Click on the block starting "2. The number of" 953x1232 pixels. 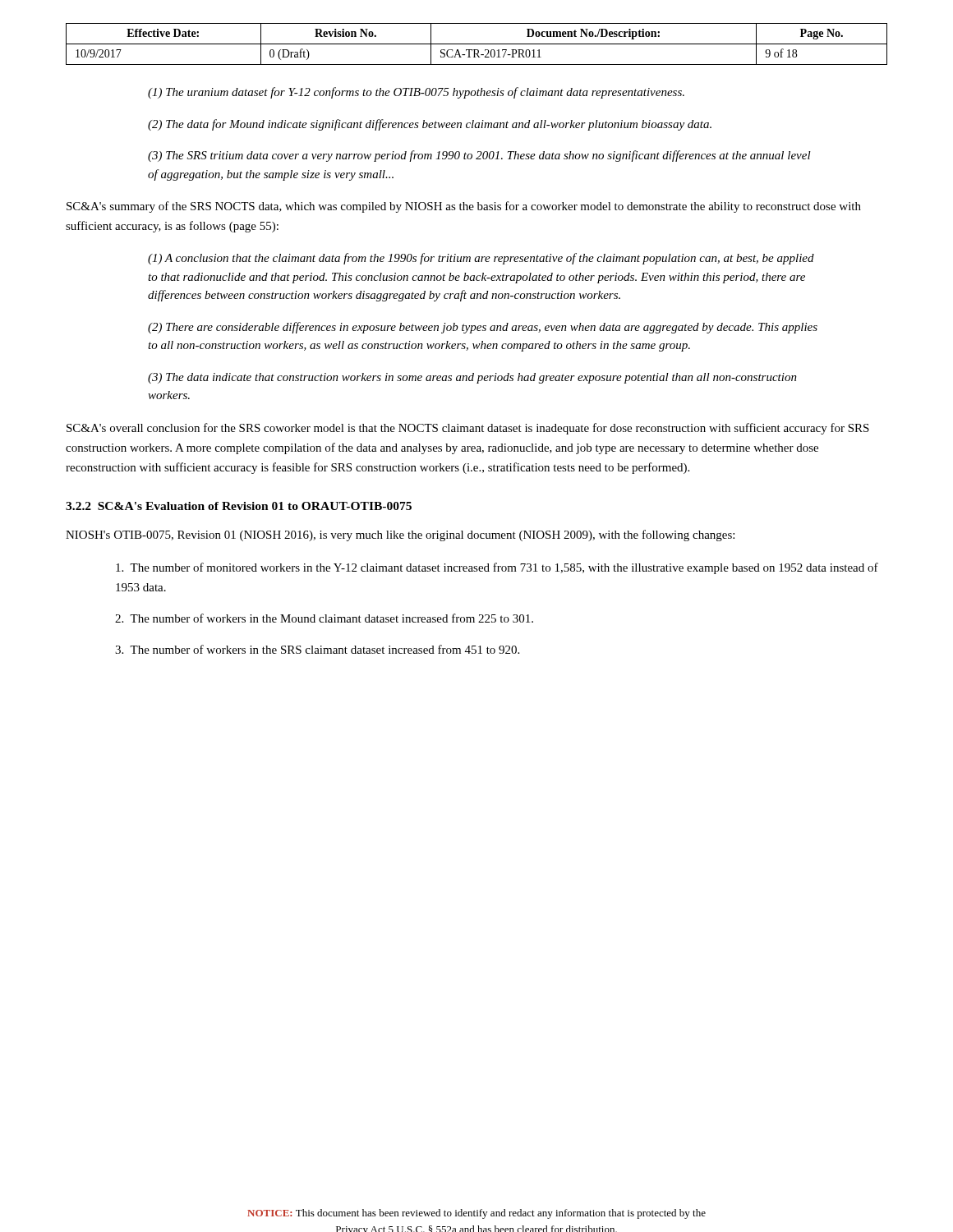(325, 618)
